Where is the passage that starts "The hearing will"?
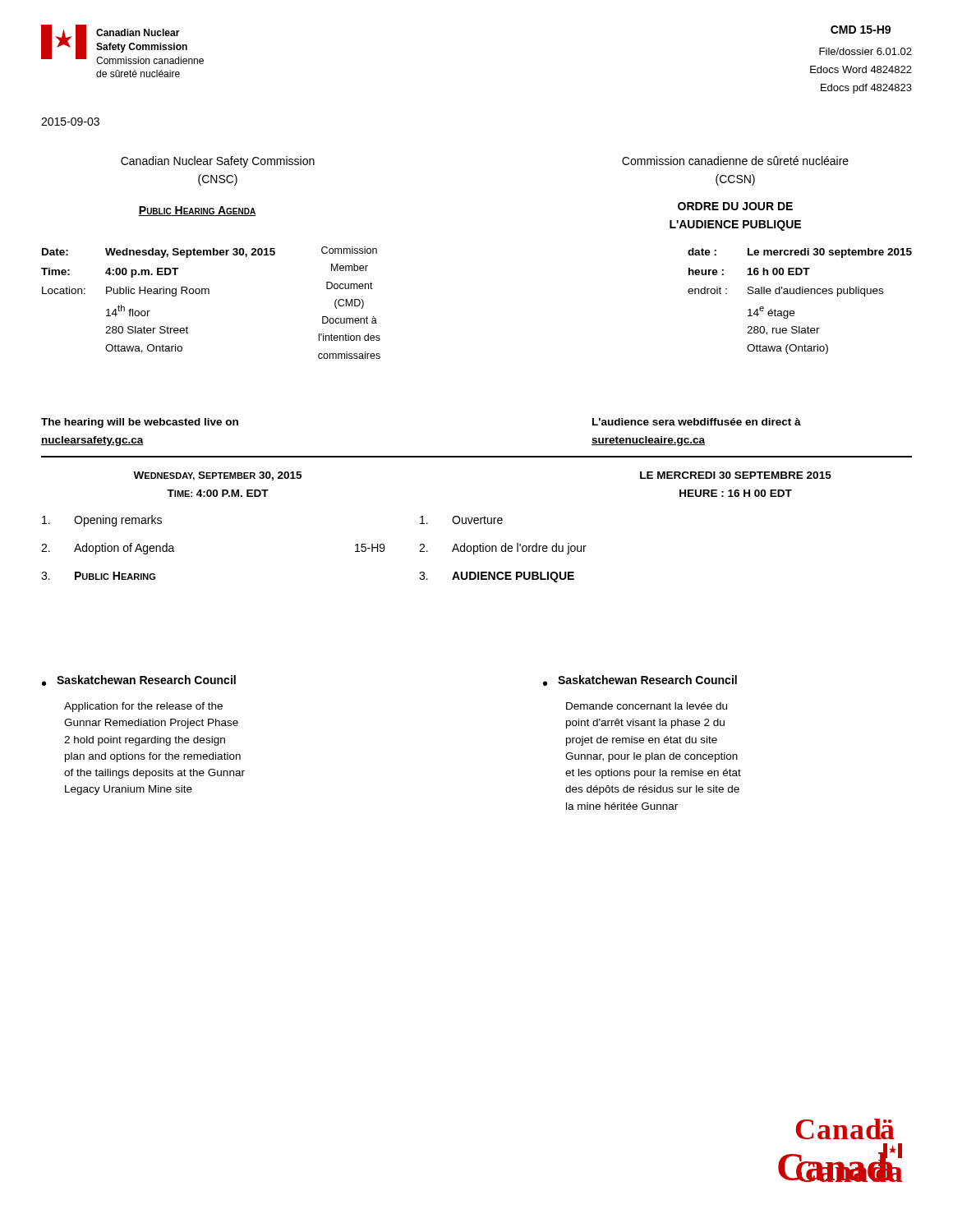Image resolution: width=953 pixels, height=1232 pixels. (140, 431)
